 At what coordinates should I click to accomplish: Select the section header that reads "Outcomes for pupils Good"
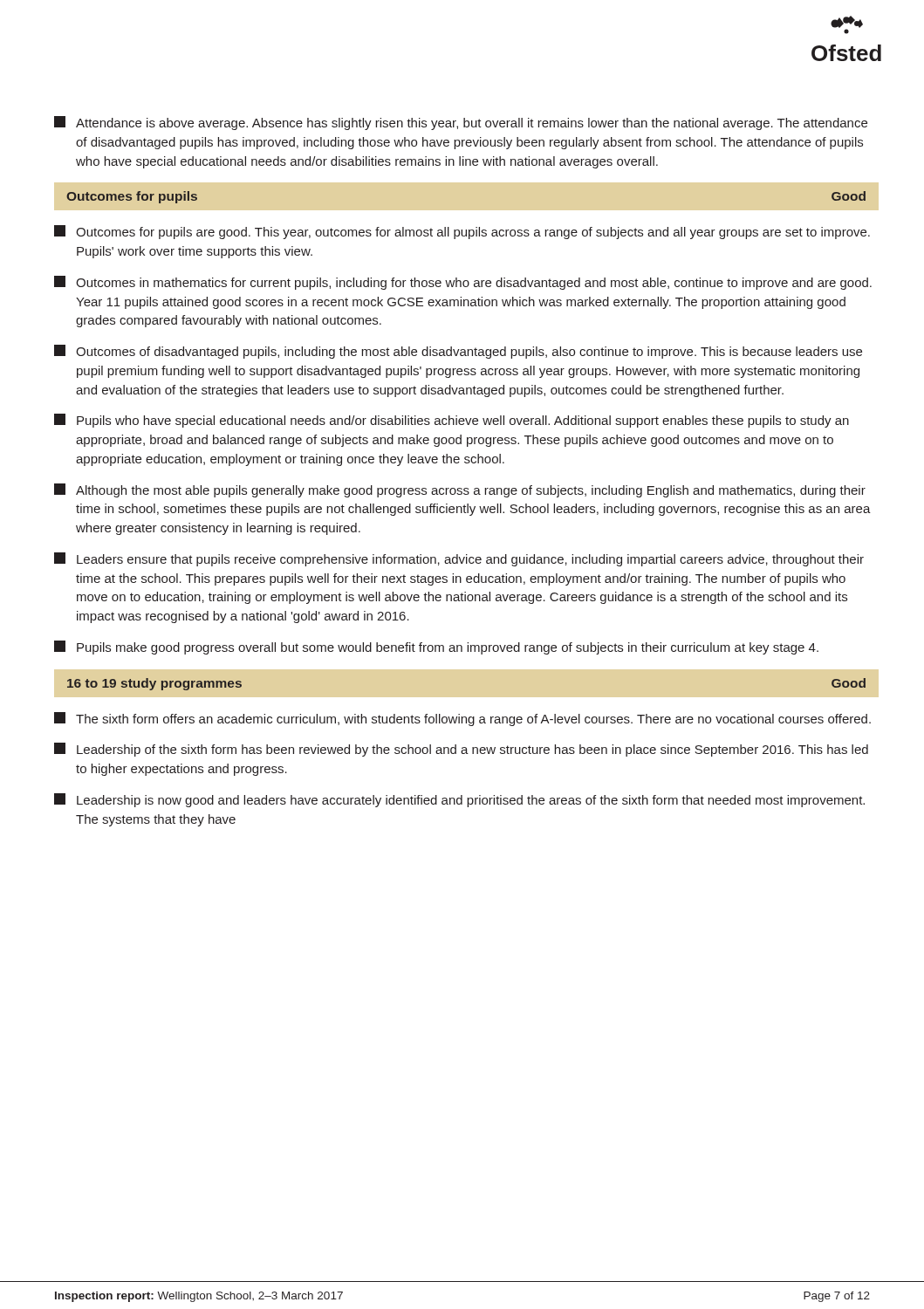129,197
